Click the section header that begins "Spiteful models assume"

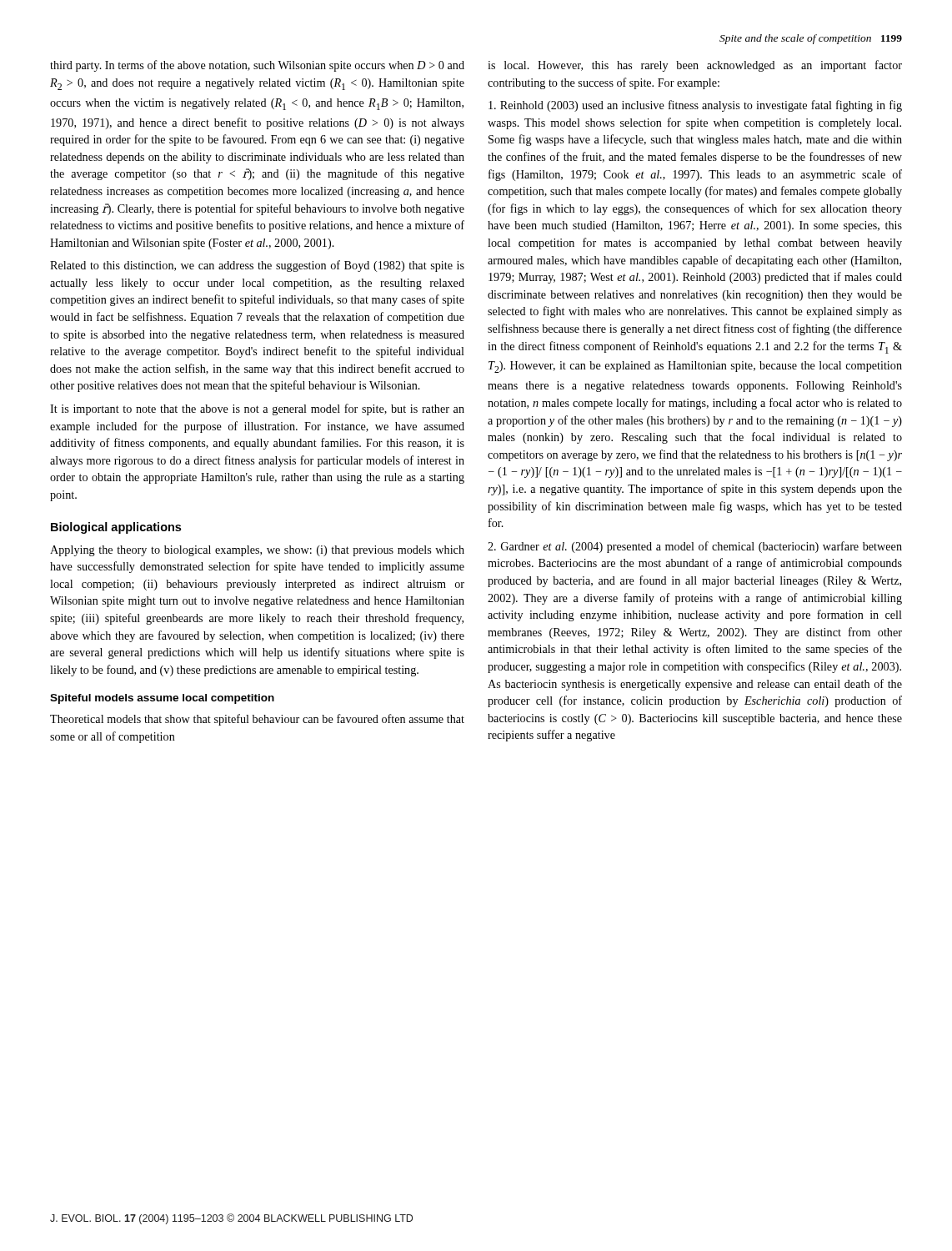162,698
